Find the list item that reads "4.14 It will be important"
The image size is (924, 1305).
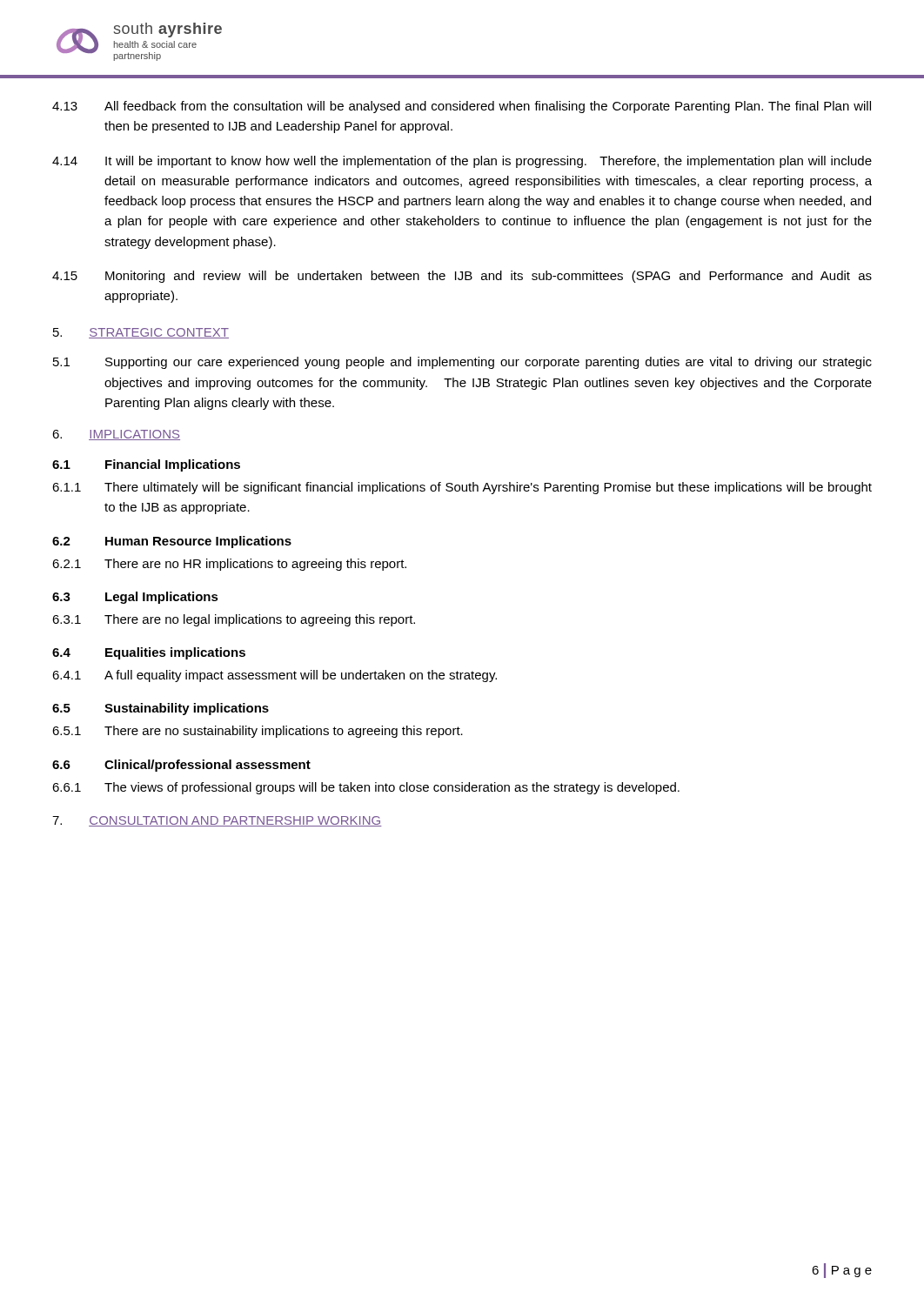pos(462,201)
